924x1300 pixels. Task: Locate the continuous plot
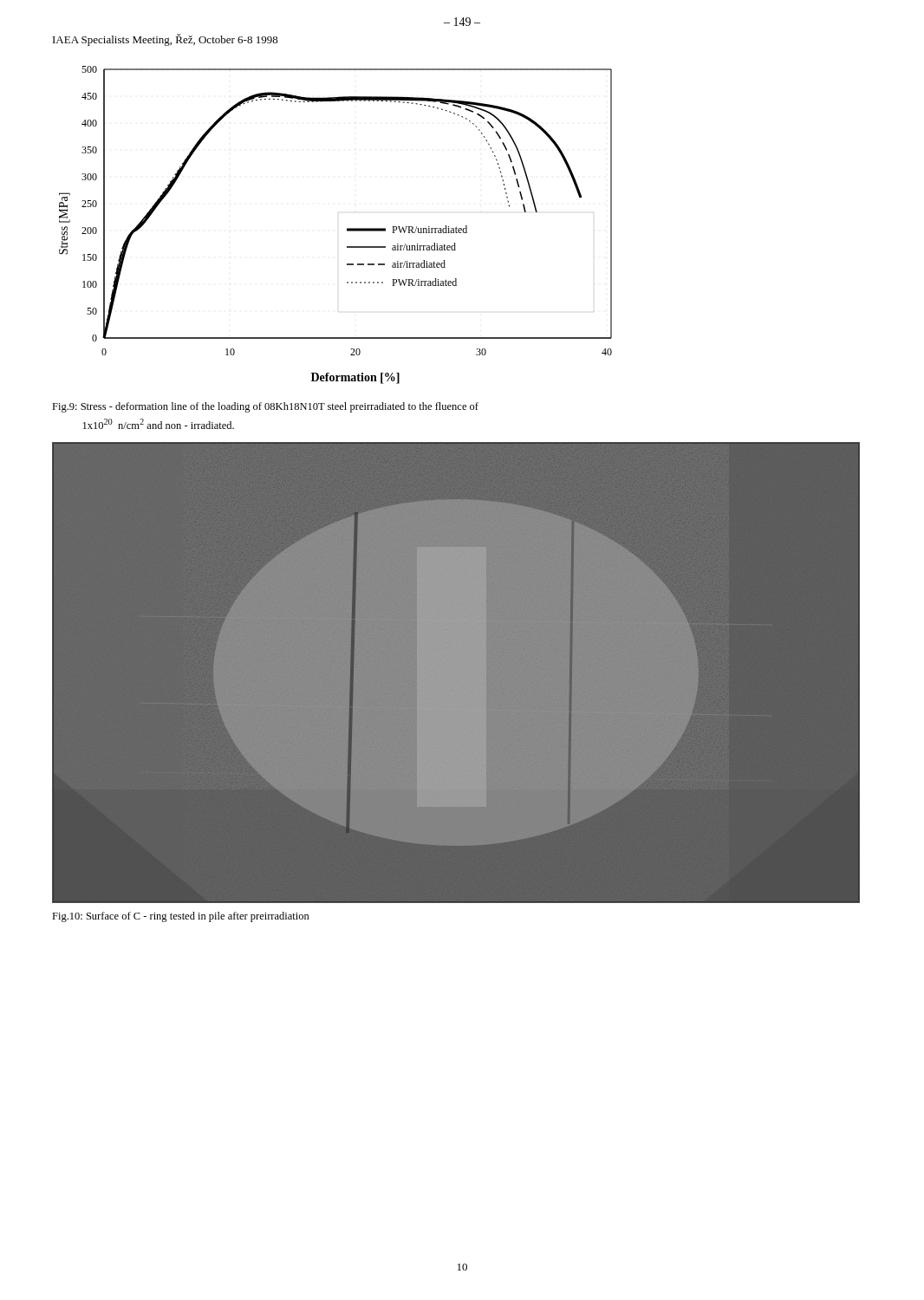355,225
